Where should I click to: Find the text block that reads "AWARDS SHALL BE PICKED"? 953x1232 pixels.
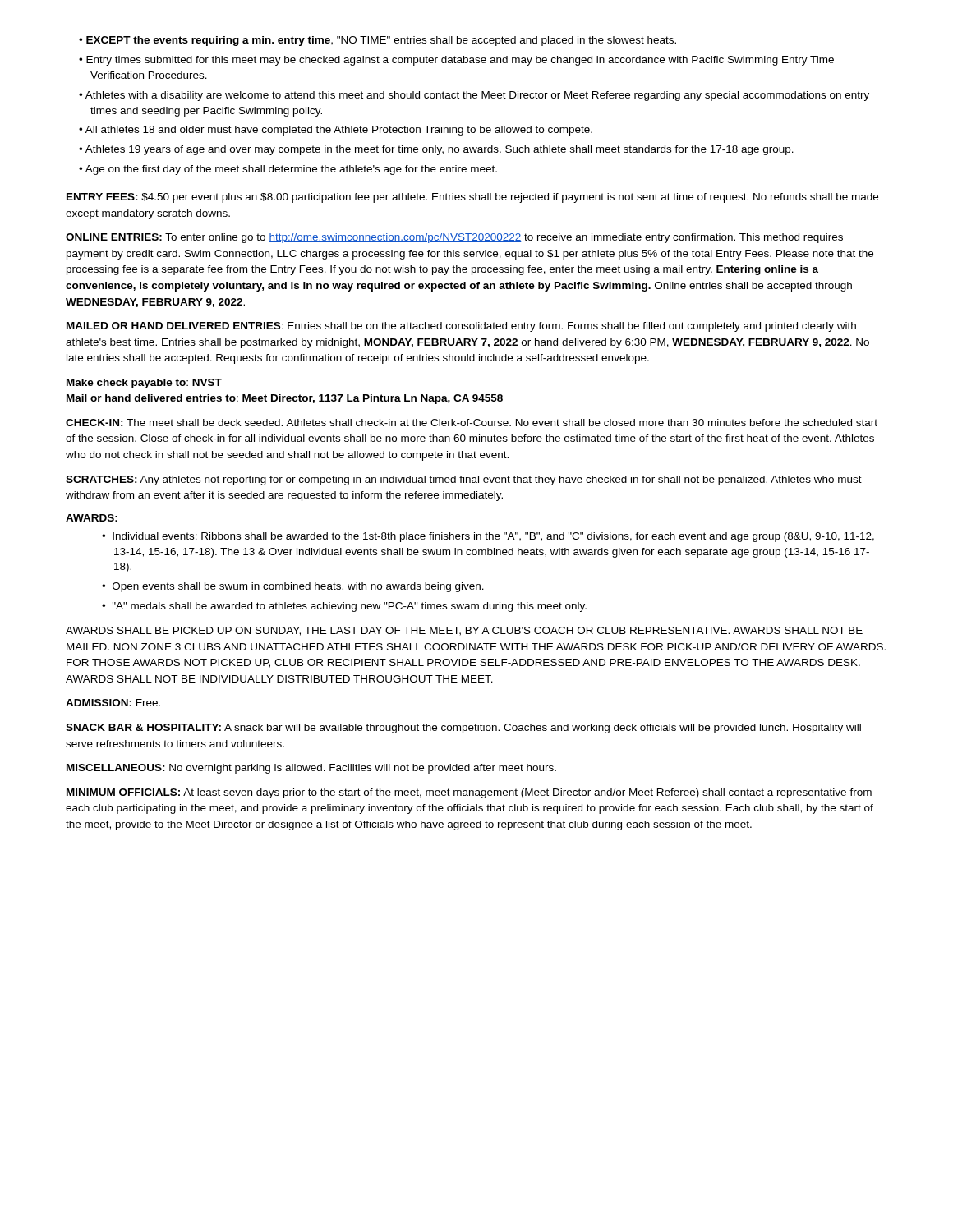pyautogui.click(x=476, y=655)
